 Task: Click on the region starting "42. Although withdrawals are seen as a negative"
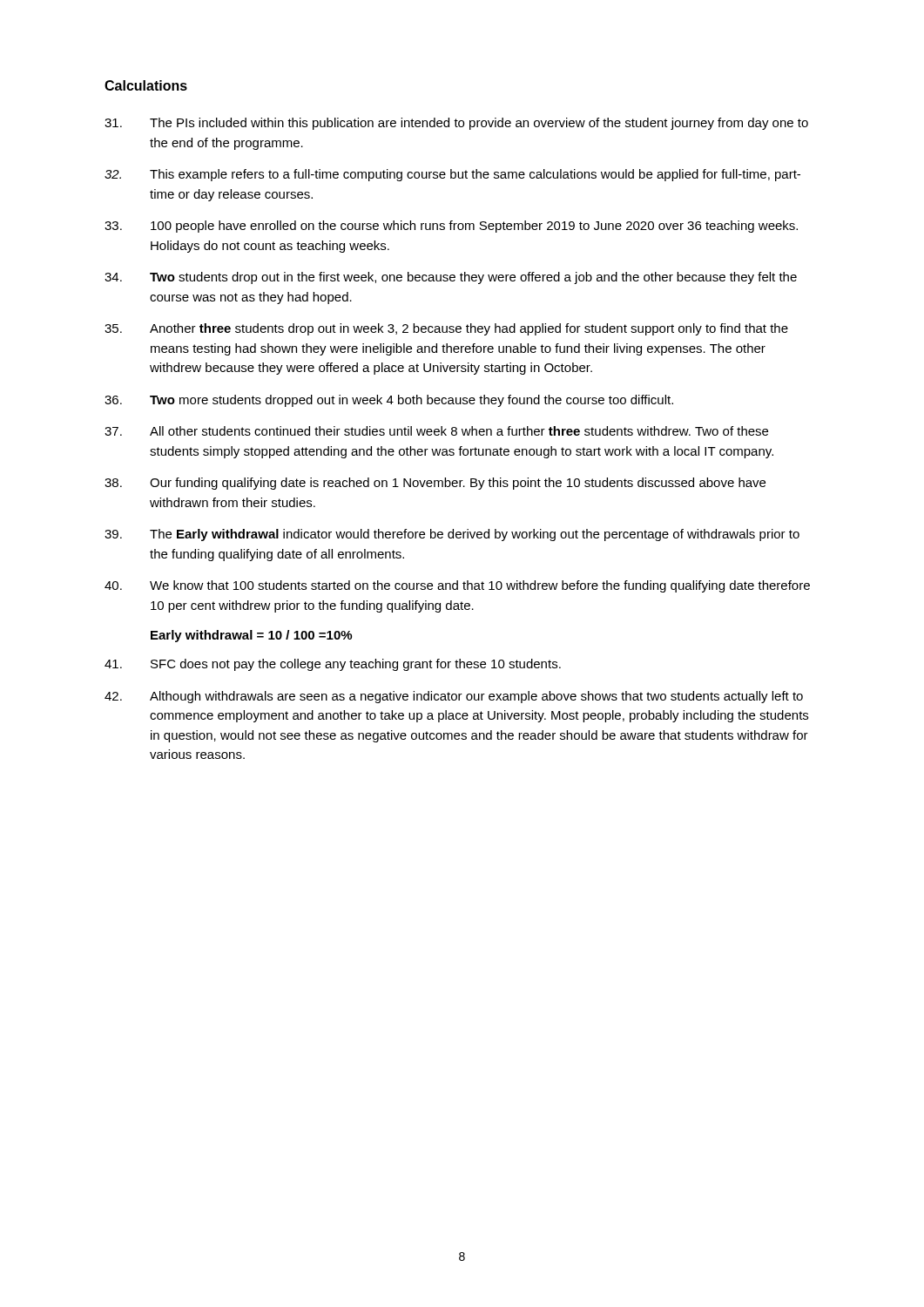point(462,725)
